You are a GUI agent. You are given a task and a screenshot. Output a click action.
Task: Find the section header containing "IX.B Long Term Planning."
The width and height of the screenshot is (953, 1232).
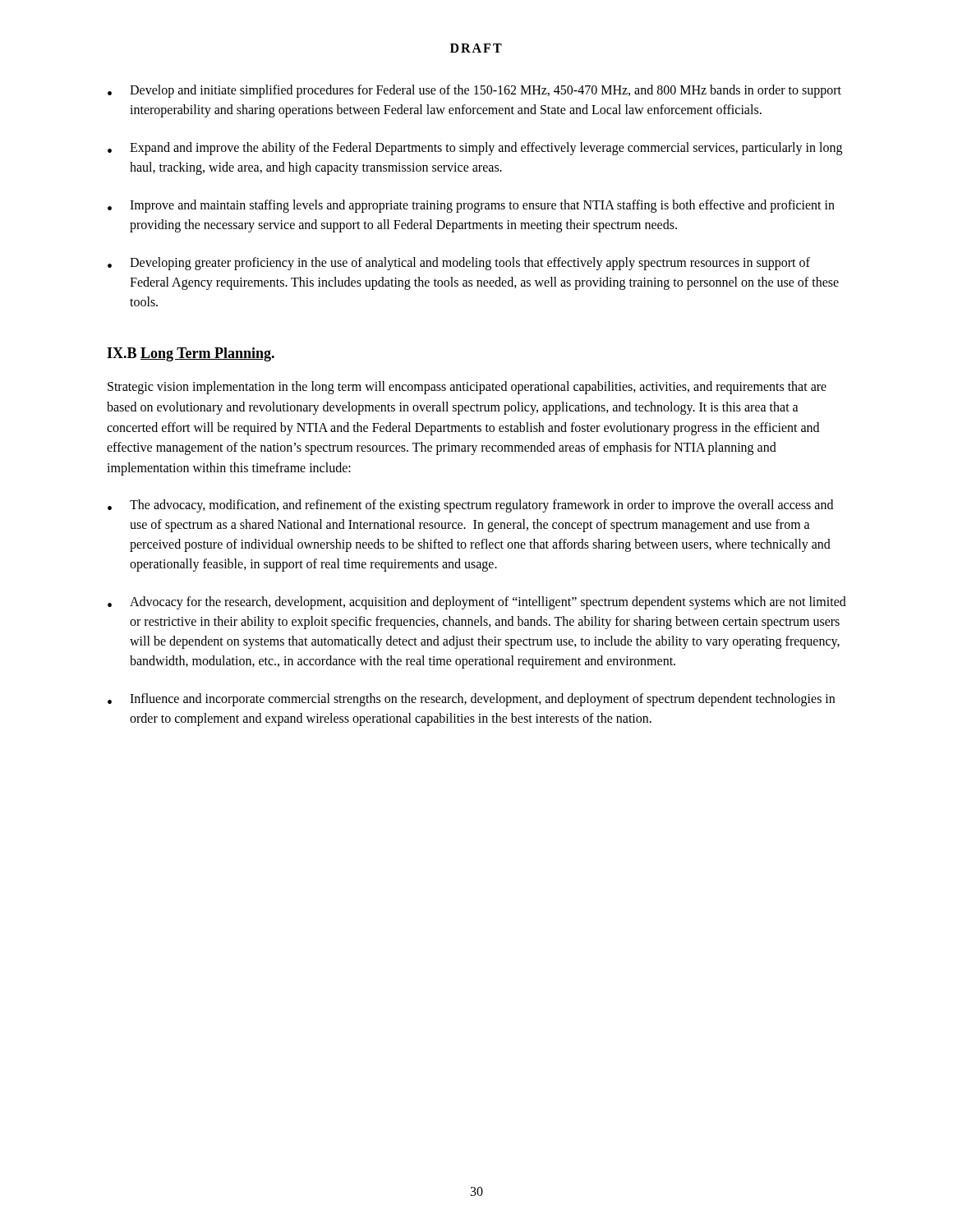click(x=191, y=353)
